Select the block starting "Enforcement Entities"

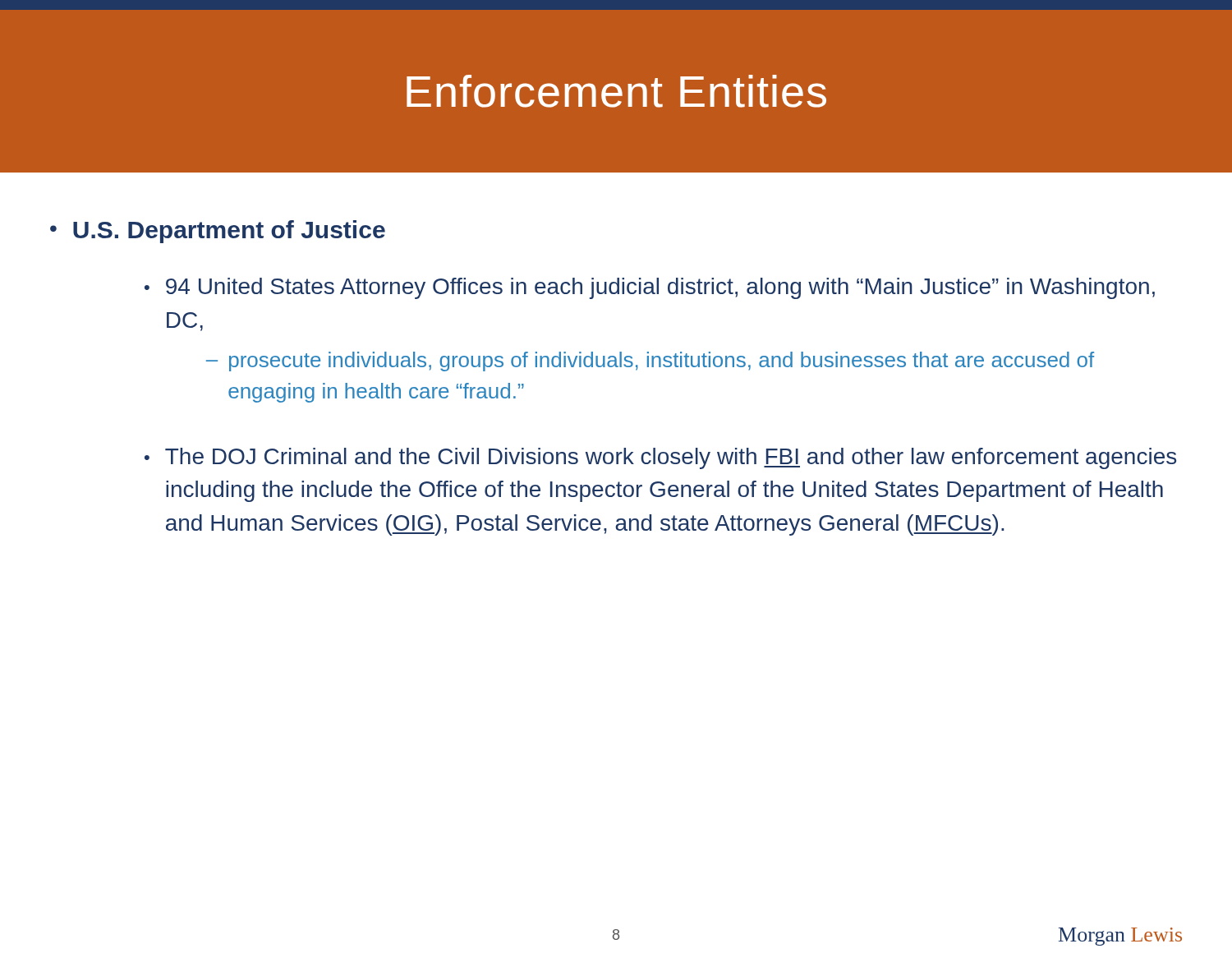[x=616, y=91]
